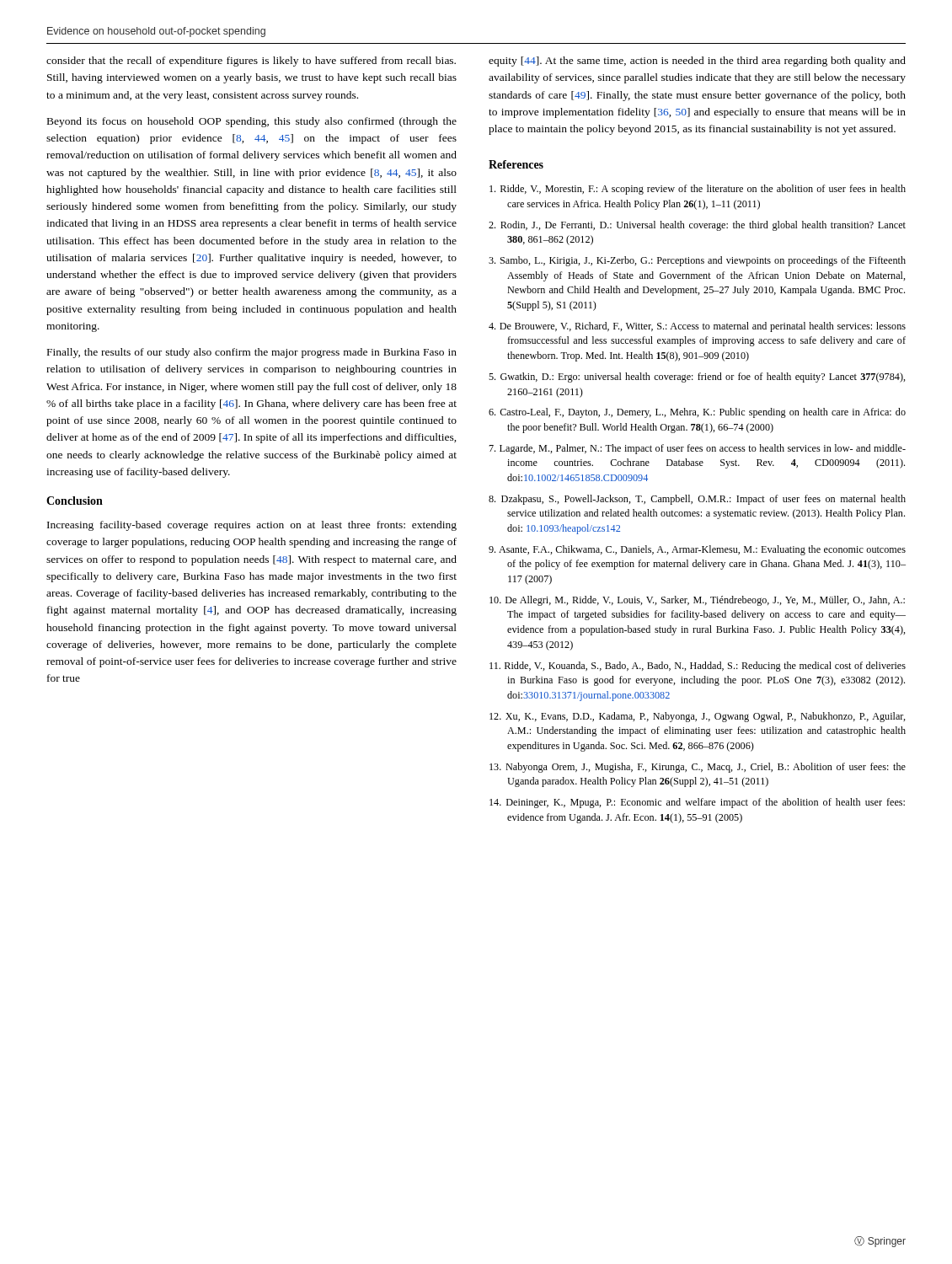Click on the text block with the text "Increasing facility-based coverage requires"
The height and width of the screenshot is (1264, 952).
tap(251, 602)
